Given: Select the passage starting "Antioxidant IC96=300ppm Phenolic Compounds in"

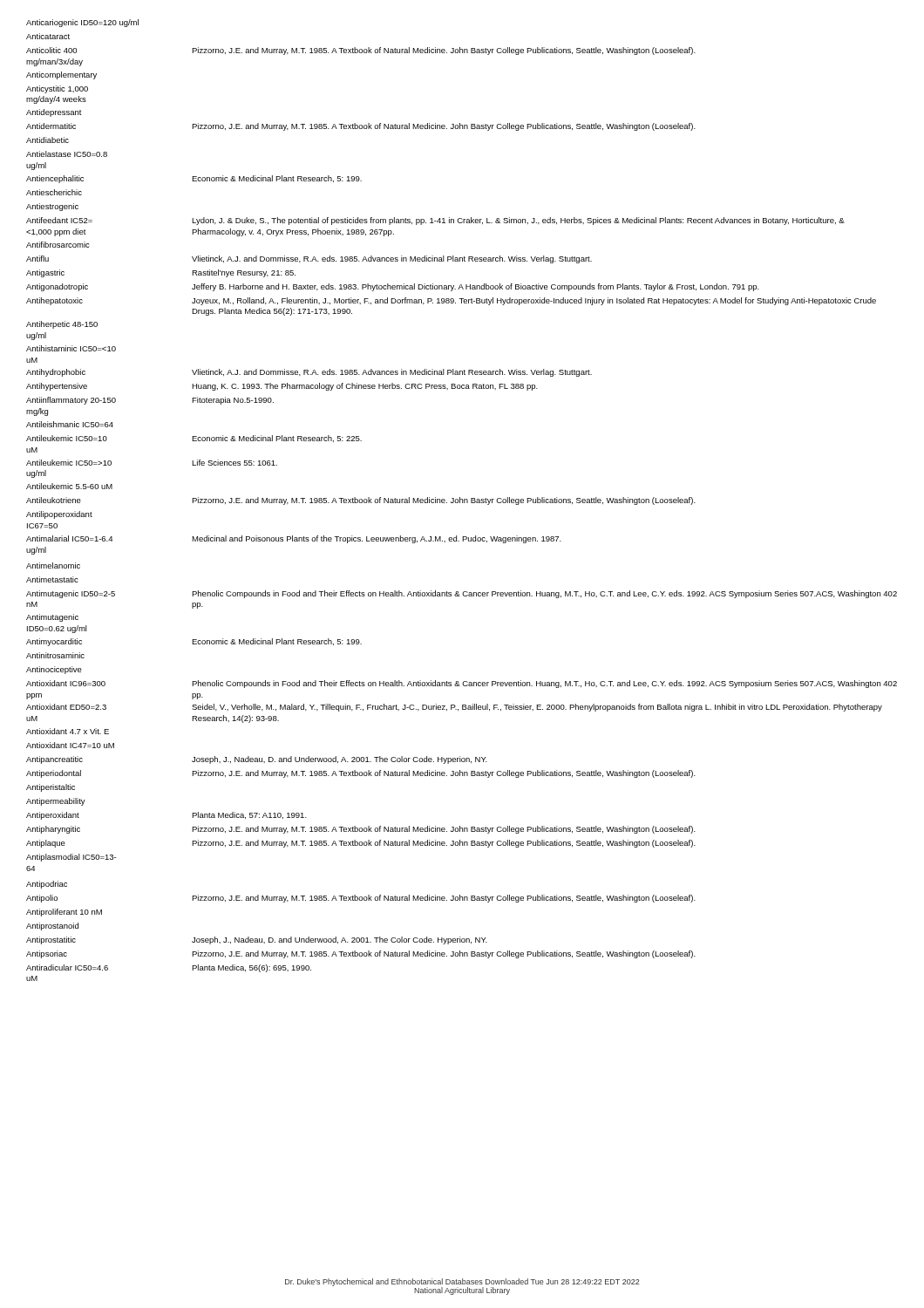Looking at the screenshot, I should [462, 689].
